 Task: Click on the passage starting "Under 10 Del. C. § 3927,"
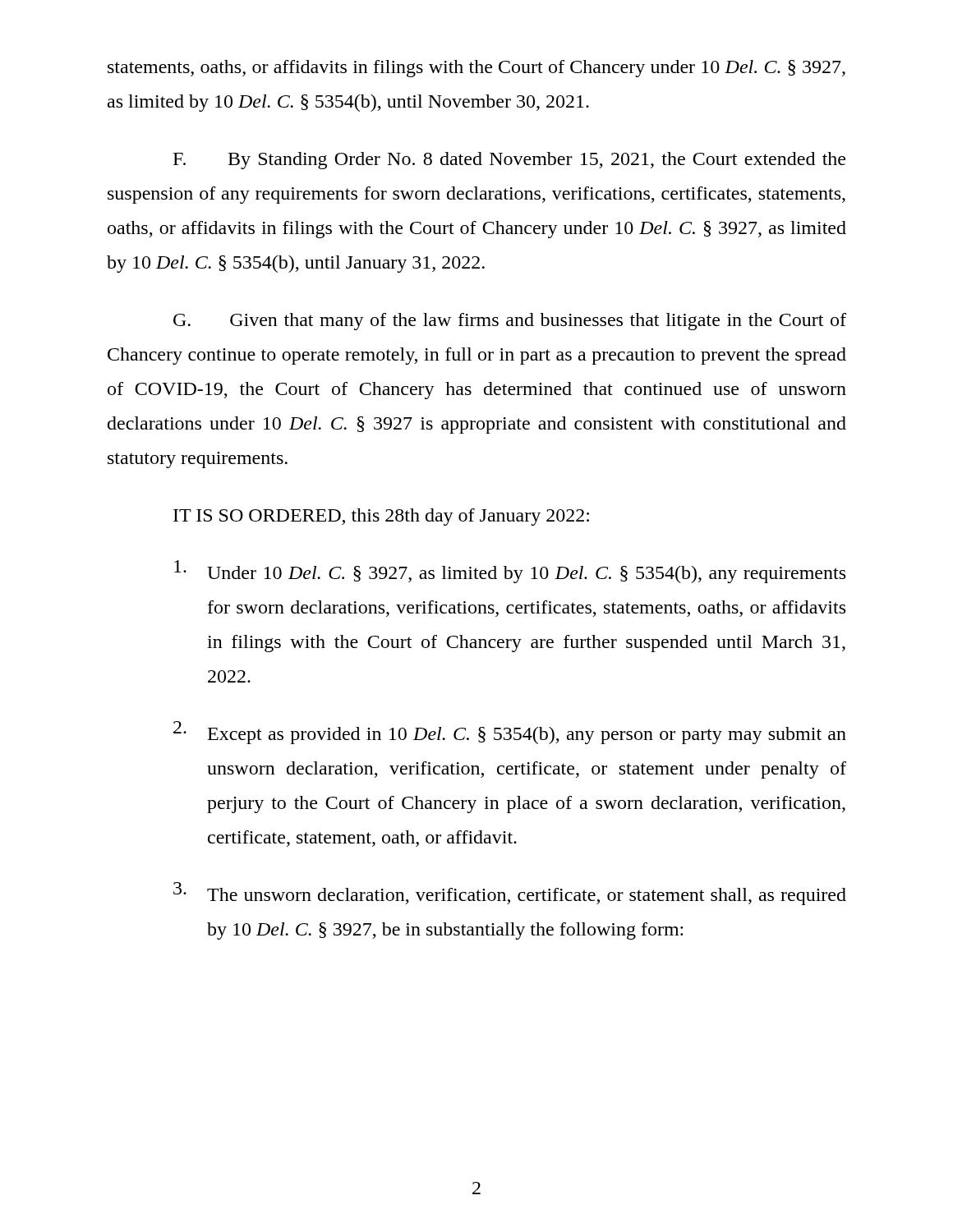tap(476, 624)
